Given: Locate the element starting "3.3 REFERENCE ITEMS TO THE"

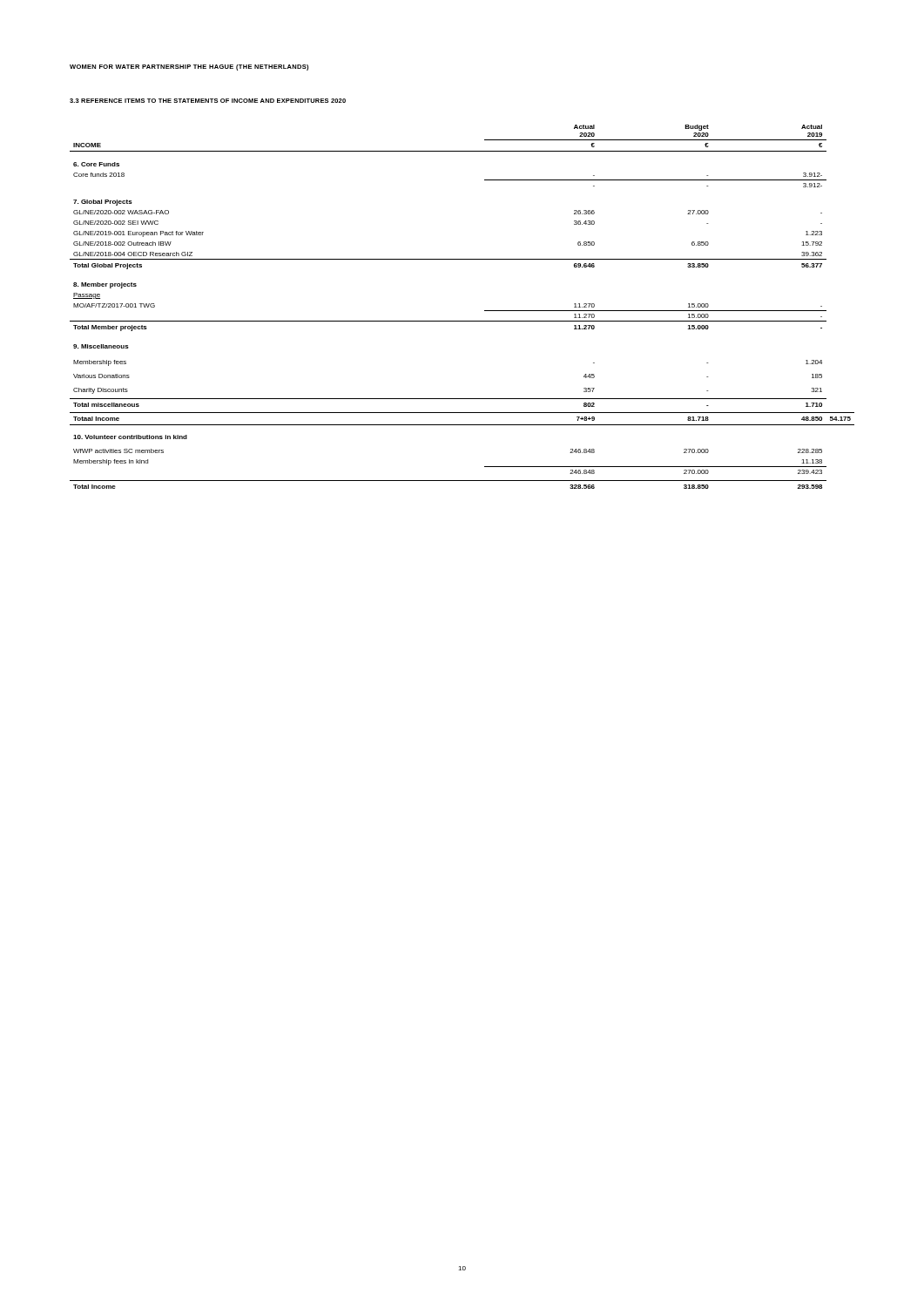Looking at the screenshot, I should [208, 101].
